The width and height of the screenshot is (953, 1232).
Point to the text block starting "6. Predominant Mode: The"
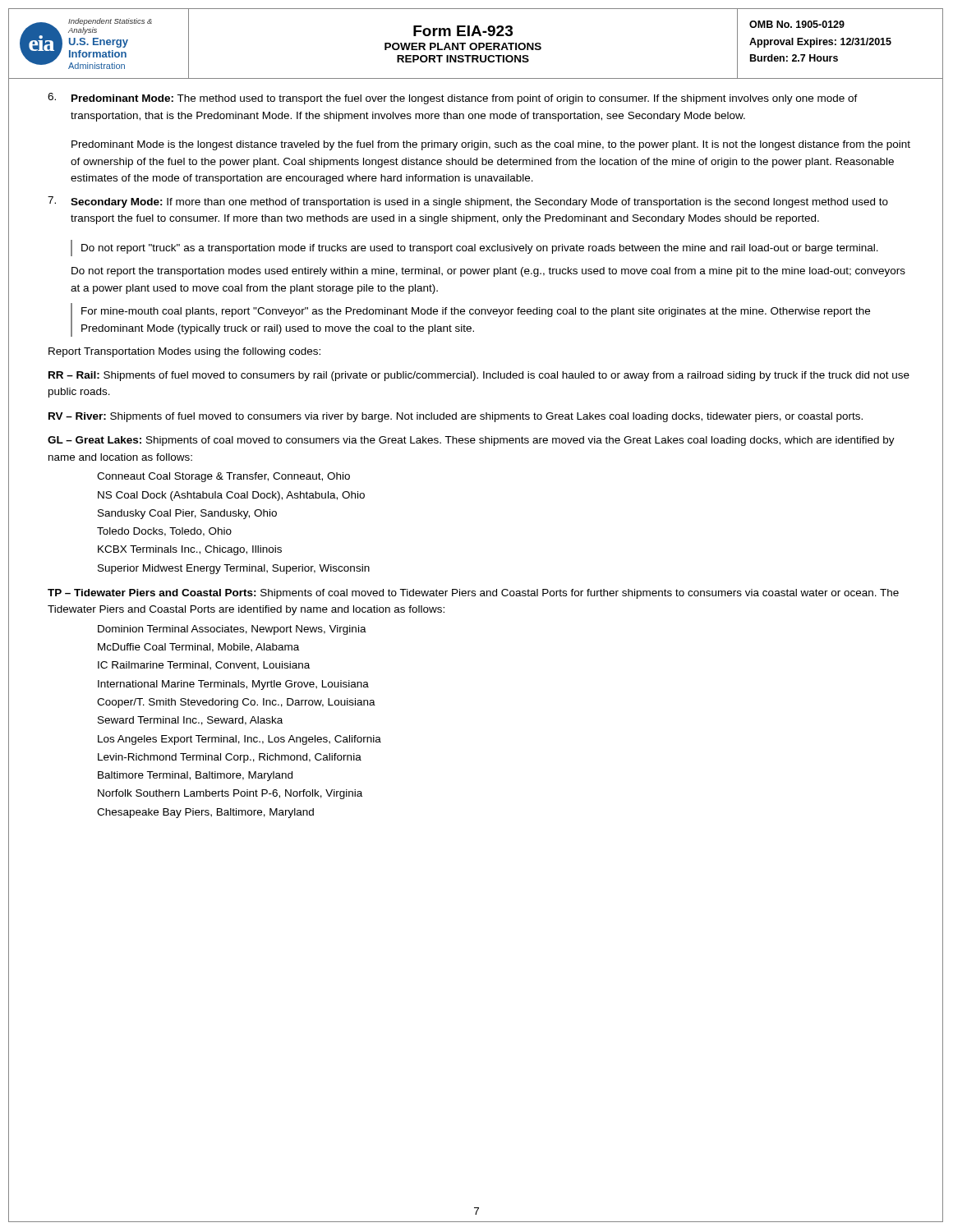pyautogui.click(x=481, y=110)
